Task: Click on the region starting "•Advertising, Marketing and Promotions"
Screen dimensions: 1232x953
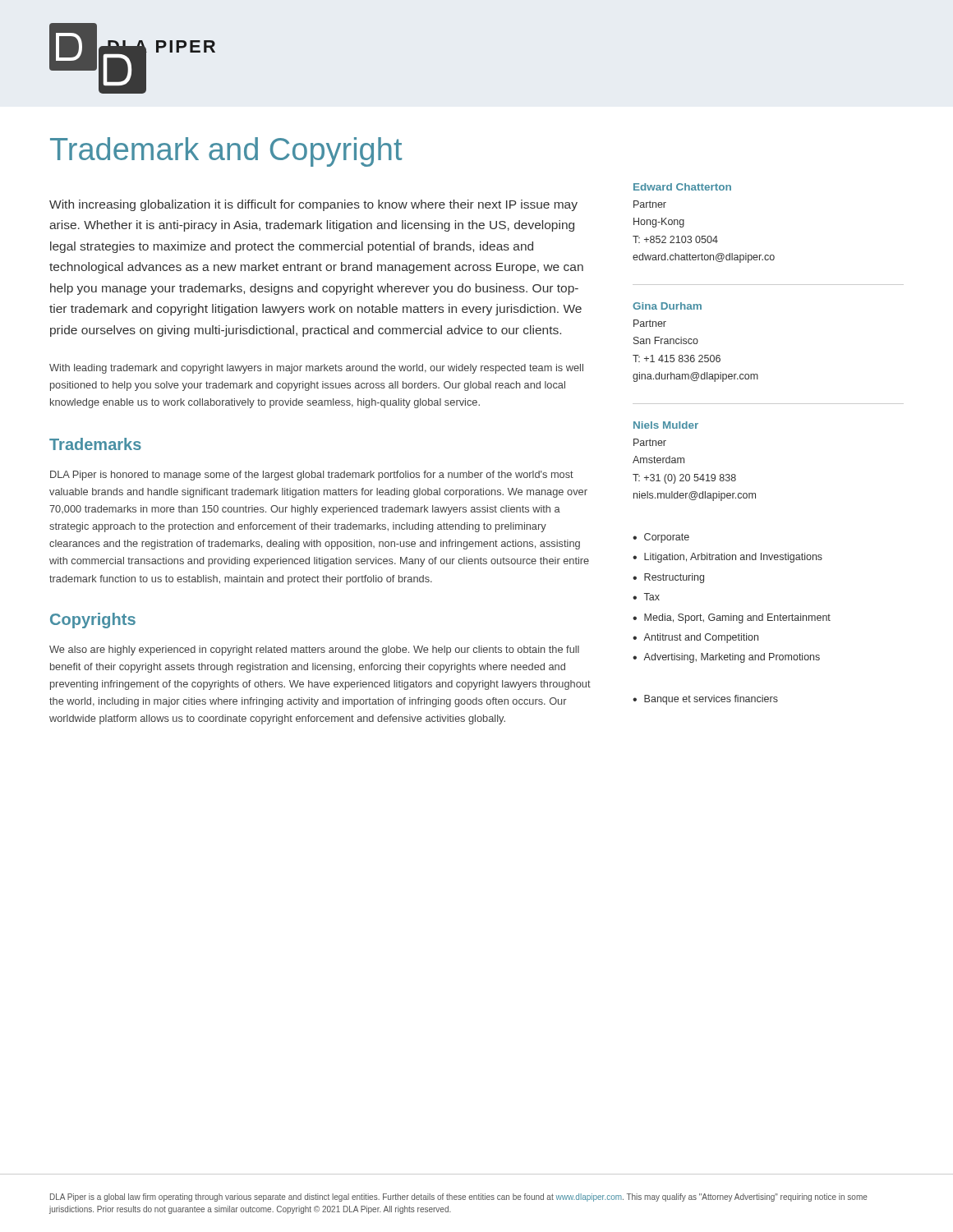Action: tap(768, 658)
